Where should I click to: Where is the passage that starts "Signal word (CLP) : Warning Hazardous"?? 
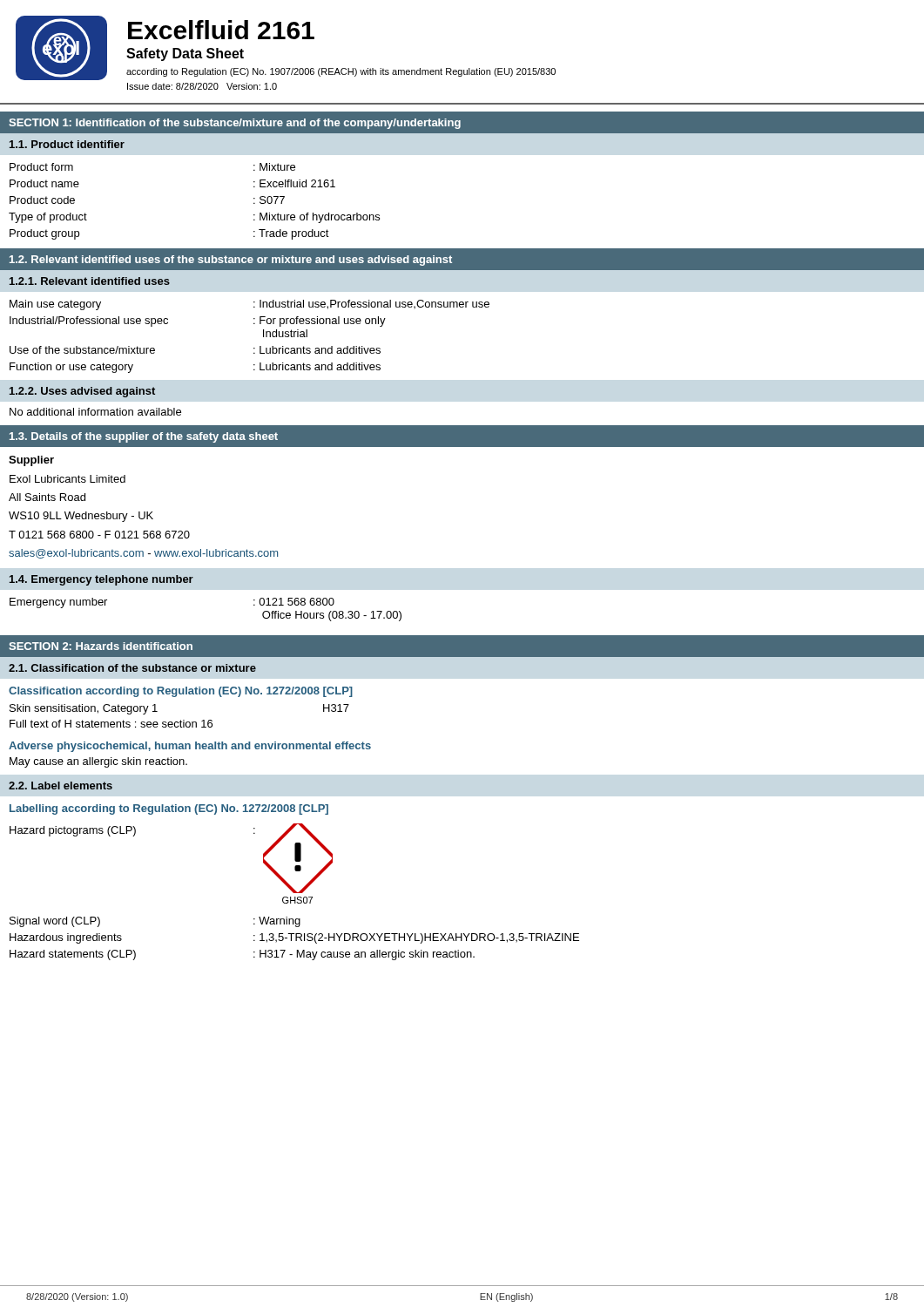point(462,937)
